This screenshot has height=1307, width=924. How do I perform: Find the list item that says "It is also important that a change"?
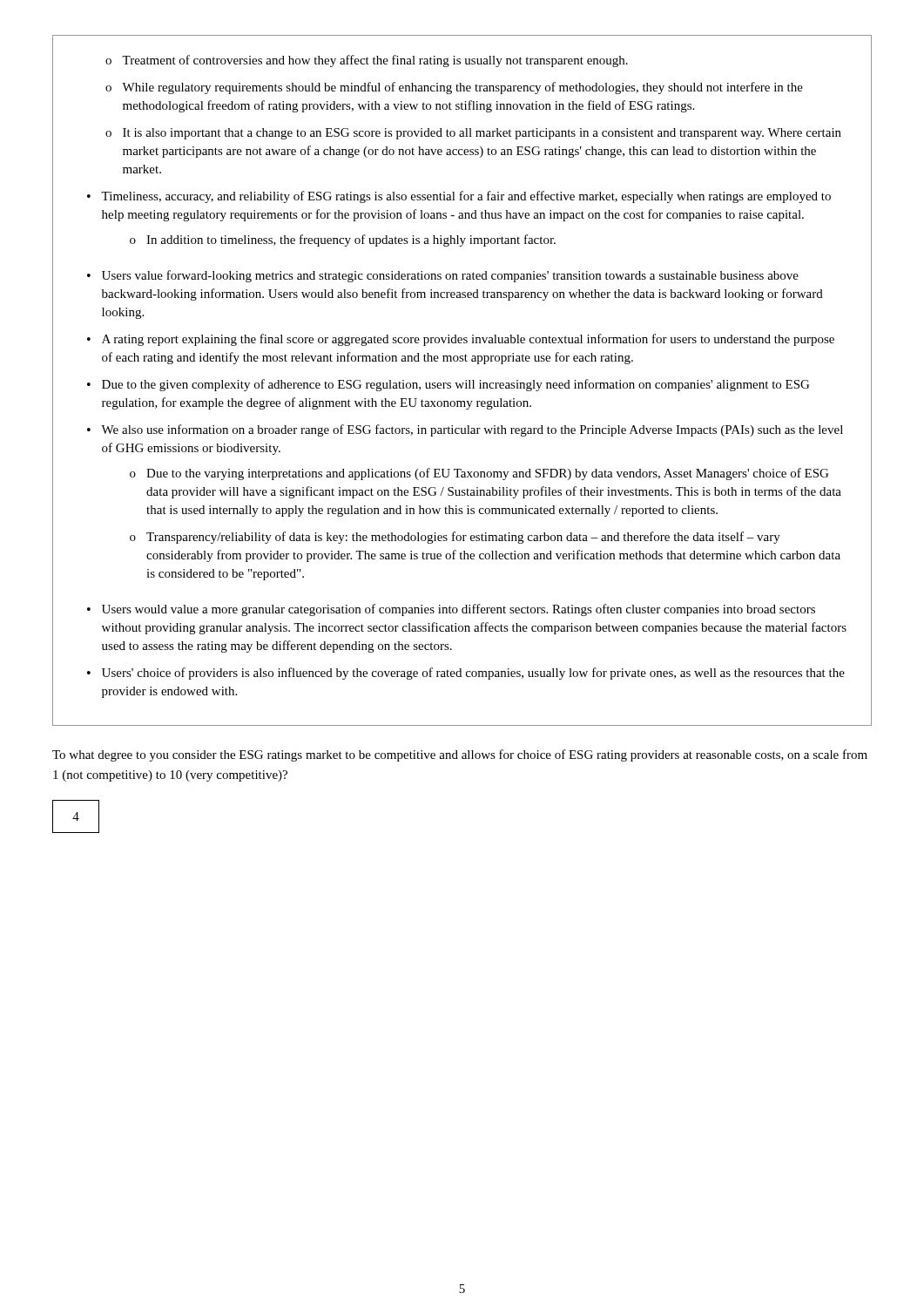pyautogui.click(x=484, y=151)
